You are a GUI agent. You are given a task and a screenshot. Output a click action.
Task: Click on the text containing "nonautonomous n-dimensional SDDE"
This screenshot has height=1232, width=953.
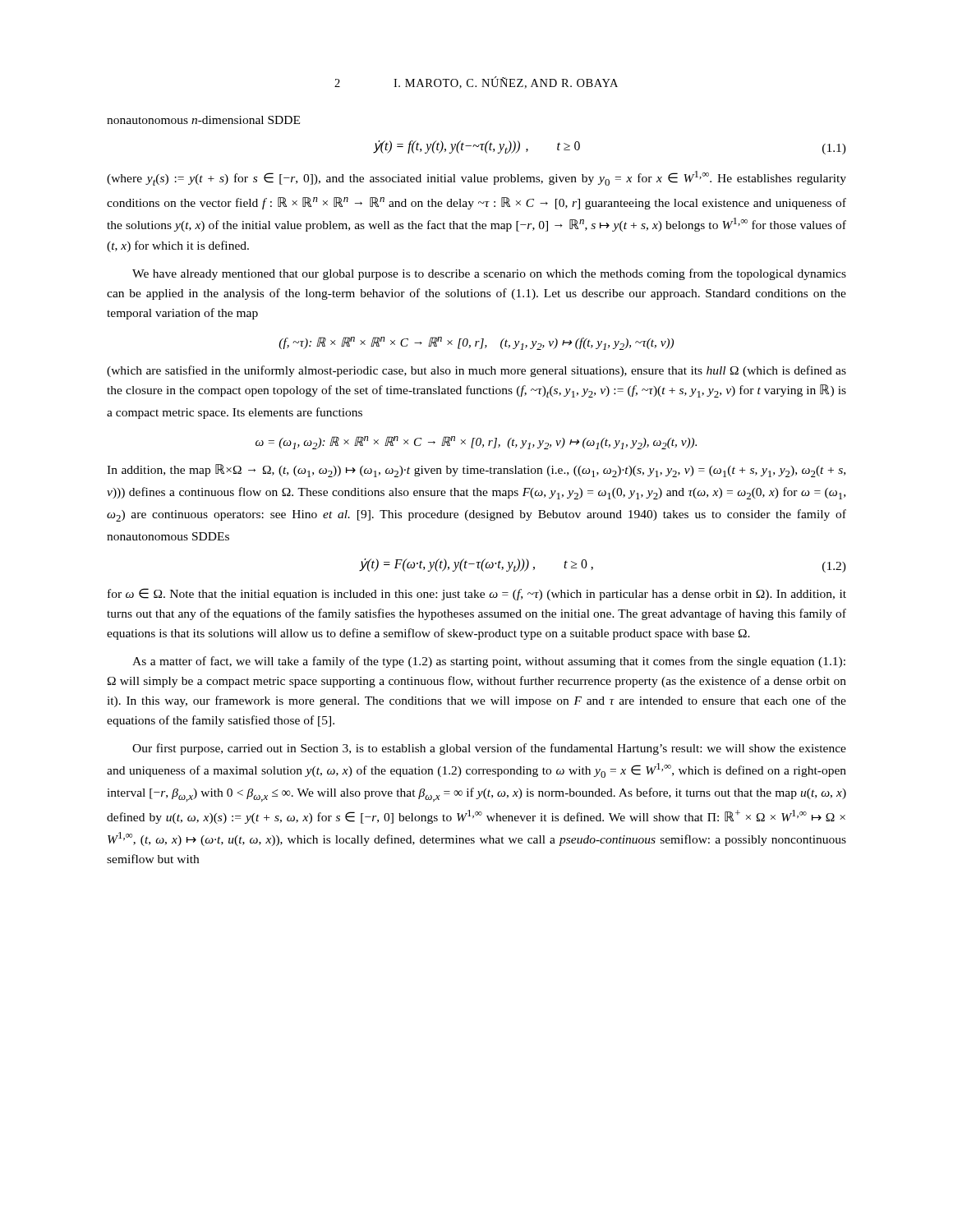click(203, 120)
